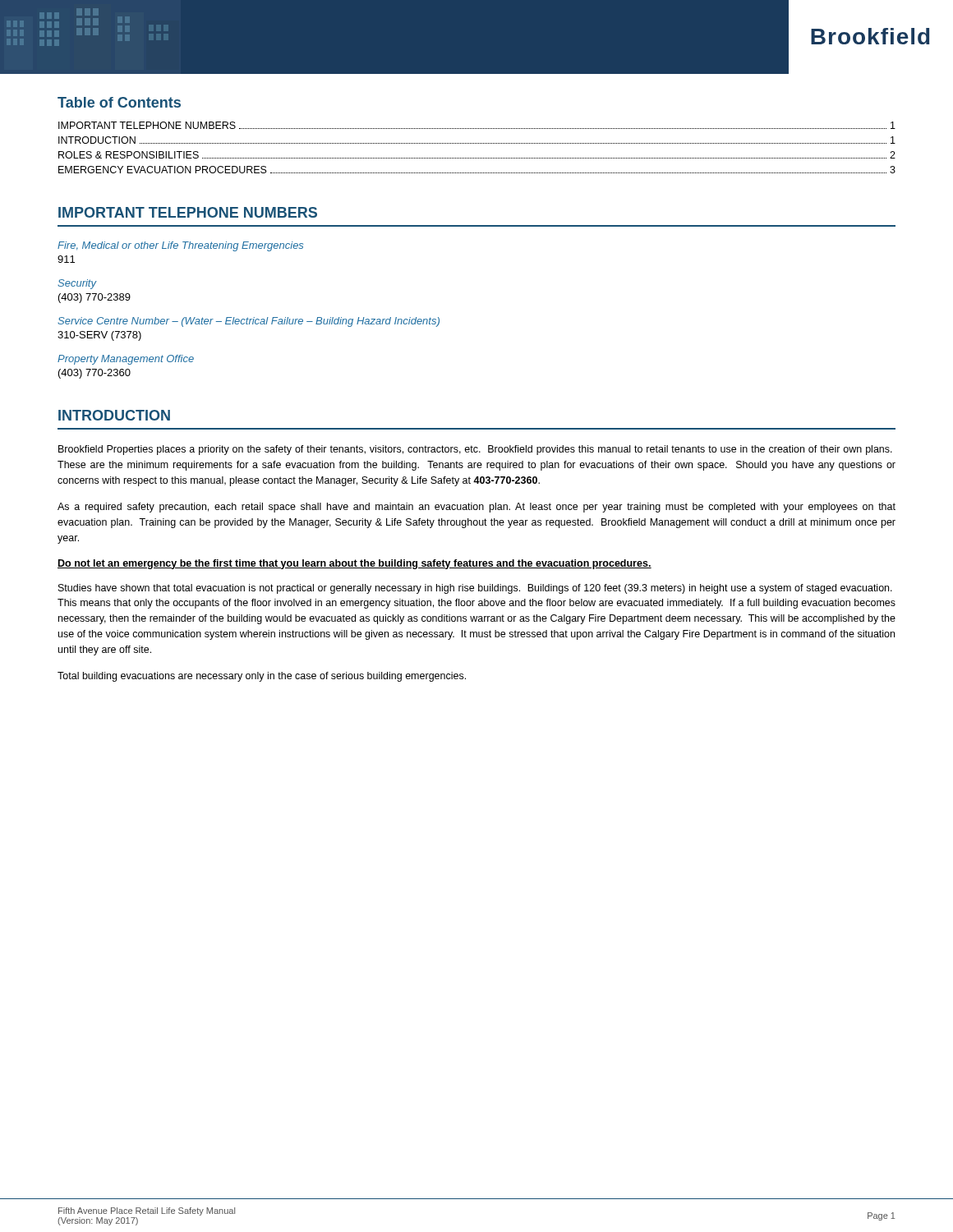The height and width of the screenshot is (1232, 953).
Task: Point to the text block starting "Security (403) 770-2389"
Action: tap(77, 284)
